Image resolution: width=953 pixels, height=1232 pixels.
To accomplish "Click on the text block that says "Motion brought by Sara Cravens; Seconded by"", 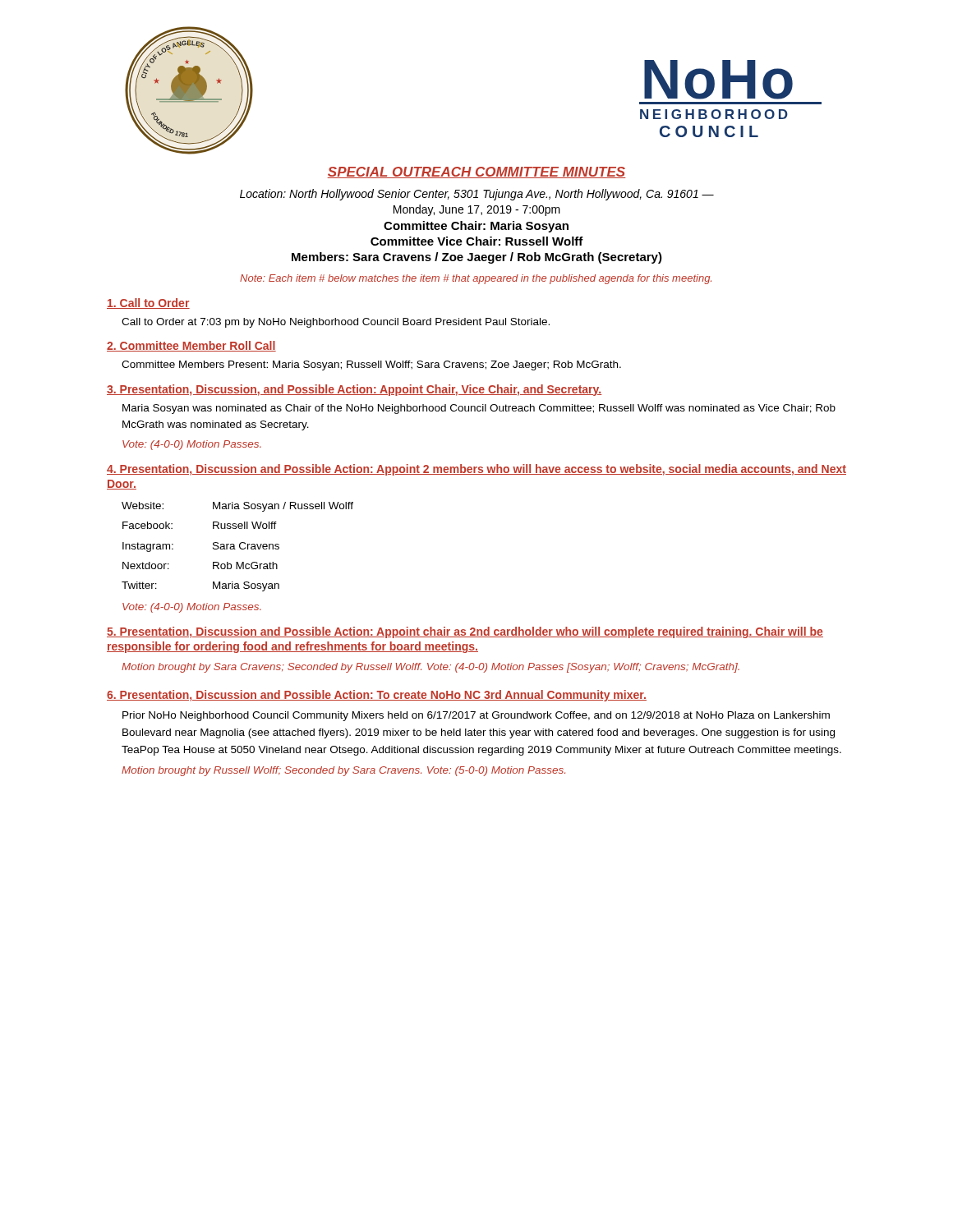I will [x=431, y=667].
